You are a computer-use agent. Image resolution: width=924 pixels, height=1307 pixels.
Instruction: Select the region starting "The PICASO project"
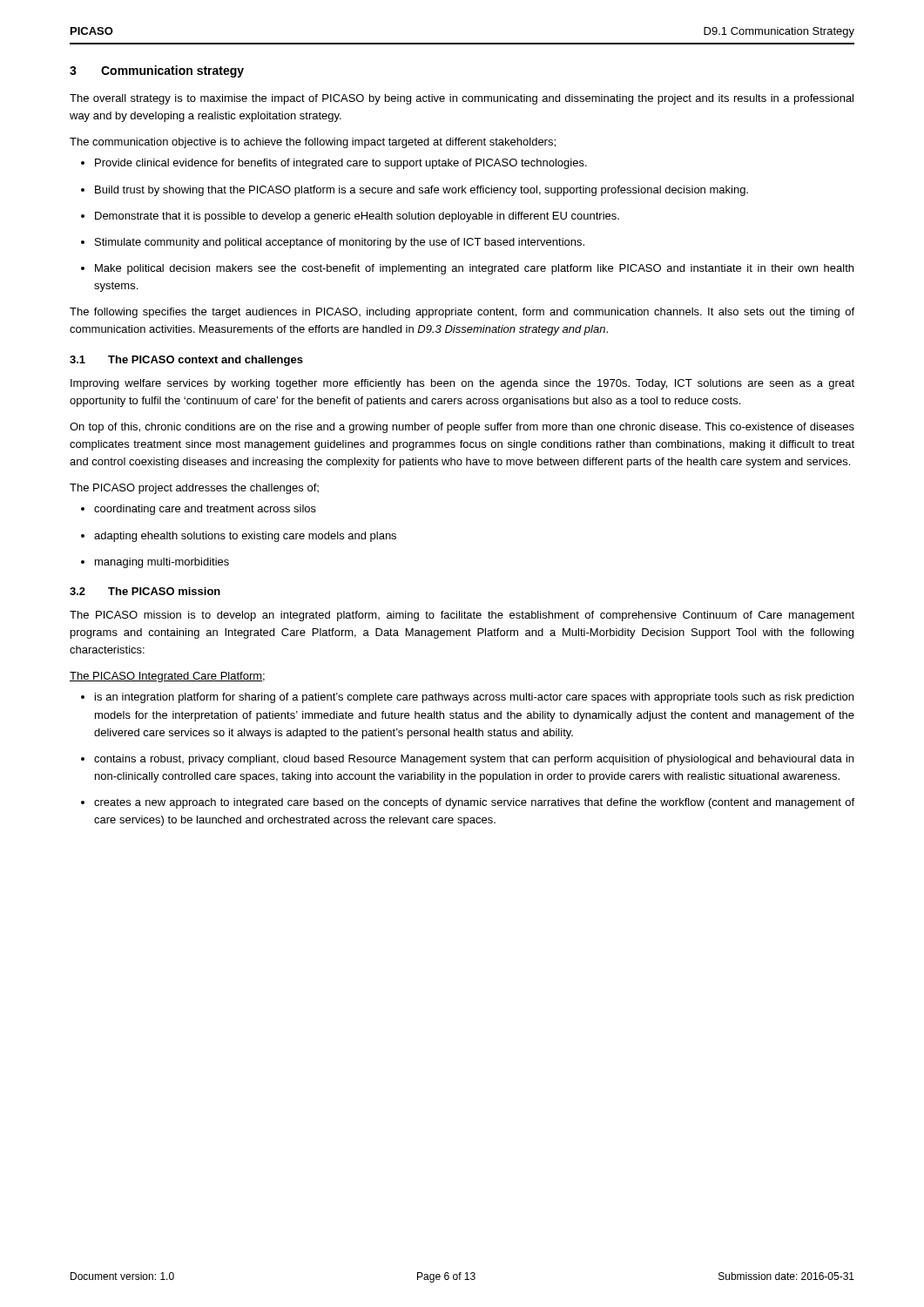pos(195,488)
